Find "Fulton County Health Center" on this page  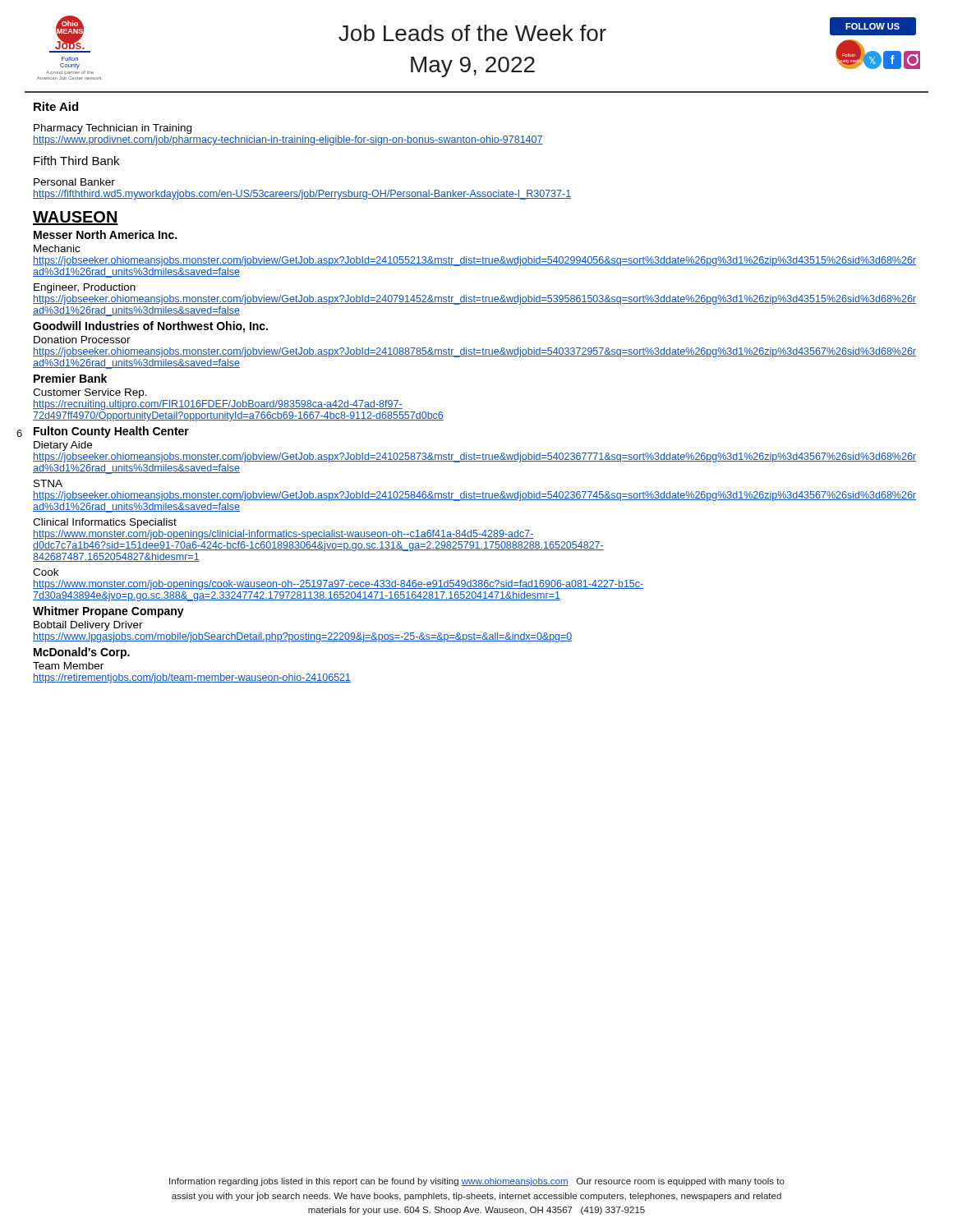point(111,432)
